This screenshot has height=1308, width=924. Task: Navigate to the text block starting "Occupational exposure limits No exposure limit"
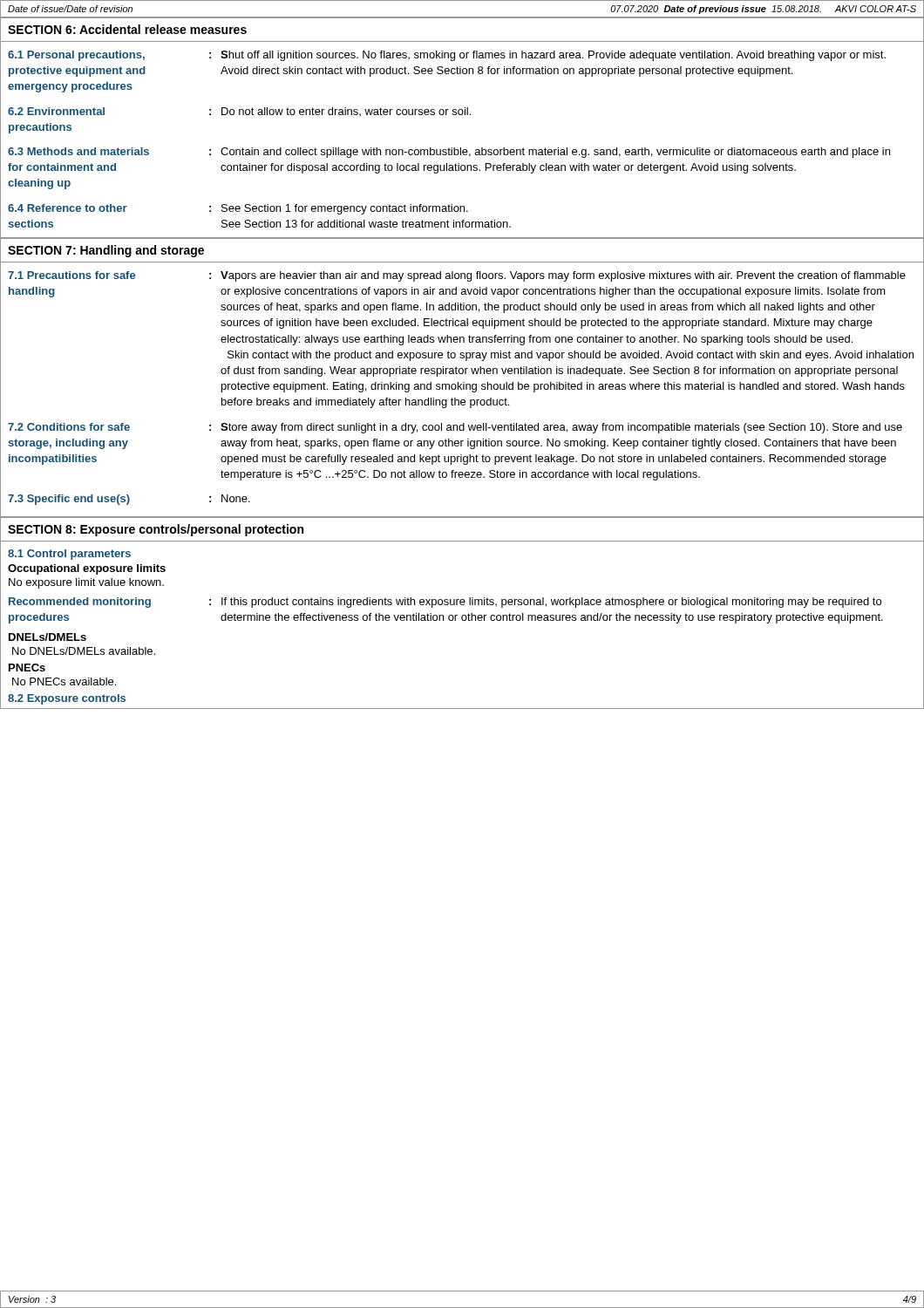[87, 569]
